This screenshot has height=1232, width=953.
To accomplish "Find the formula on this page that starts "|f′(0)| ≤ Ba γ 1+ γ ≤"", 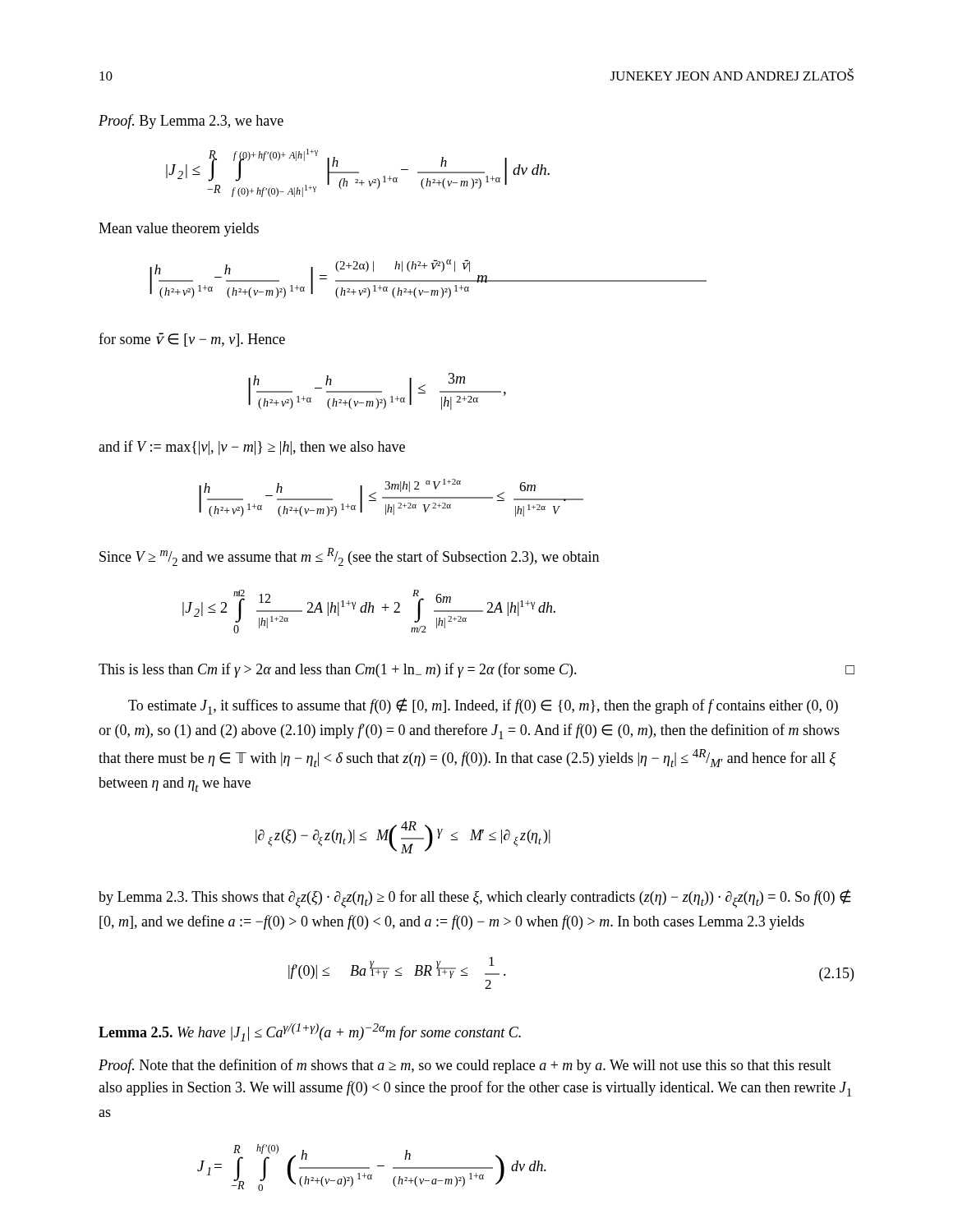I will tap(476, 975).
